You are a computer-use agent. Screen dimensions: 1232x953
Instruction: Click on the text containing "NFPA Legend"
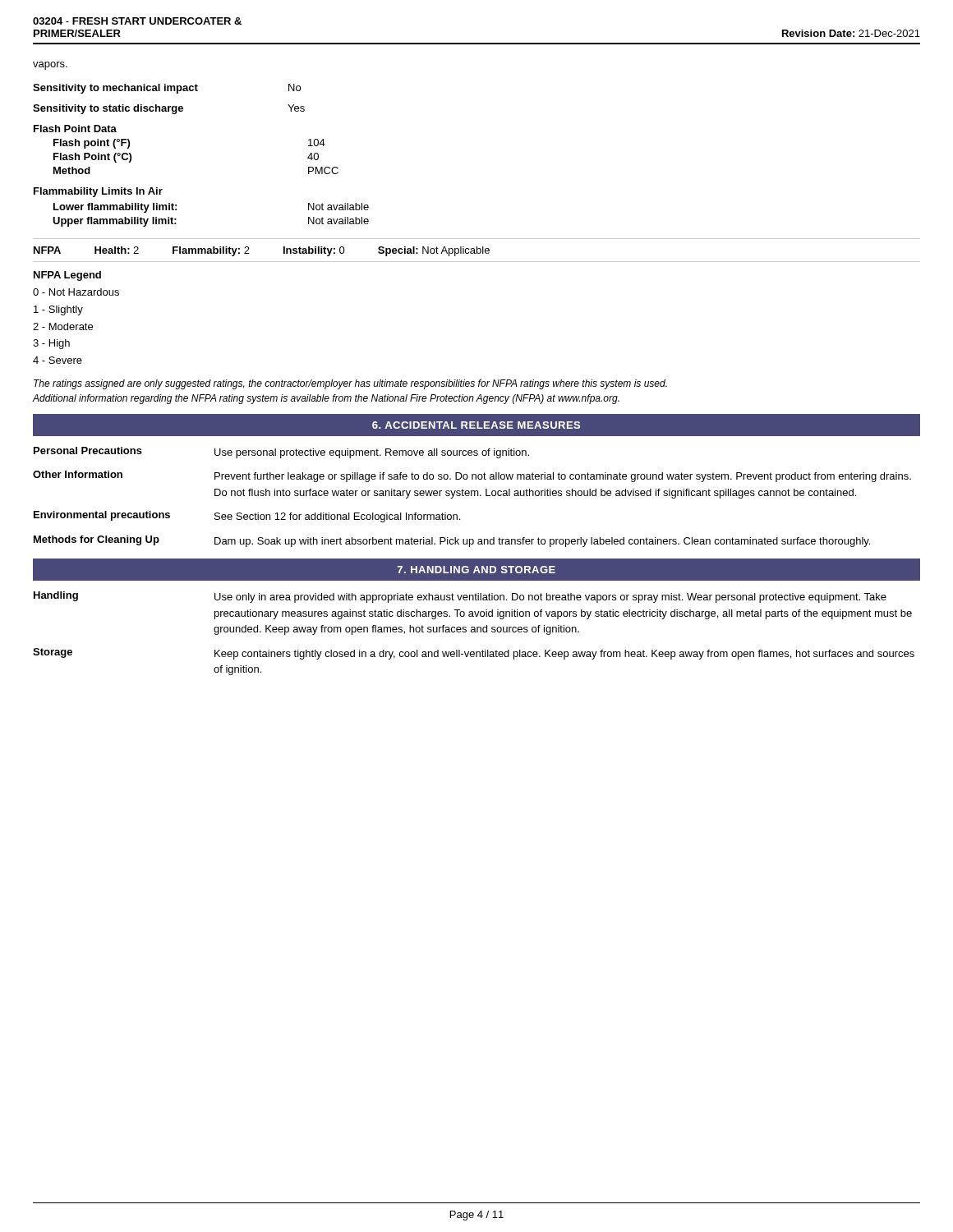(x=67, y=276)
